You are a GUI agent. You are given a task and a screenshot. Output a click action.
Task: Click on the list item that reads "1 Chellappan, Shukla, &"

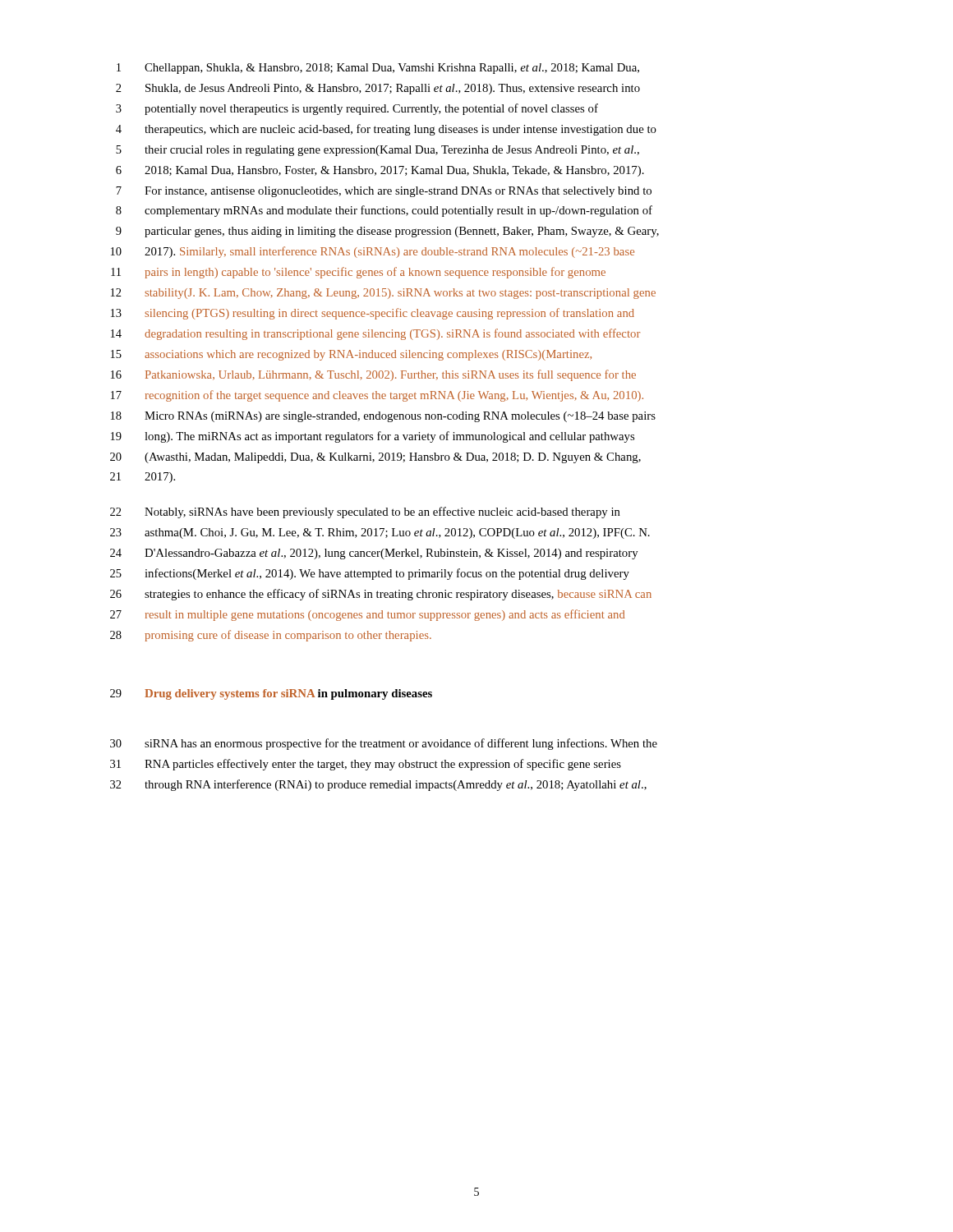(476, 68)
